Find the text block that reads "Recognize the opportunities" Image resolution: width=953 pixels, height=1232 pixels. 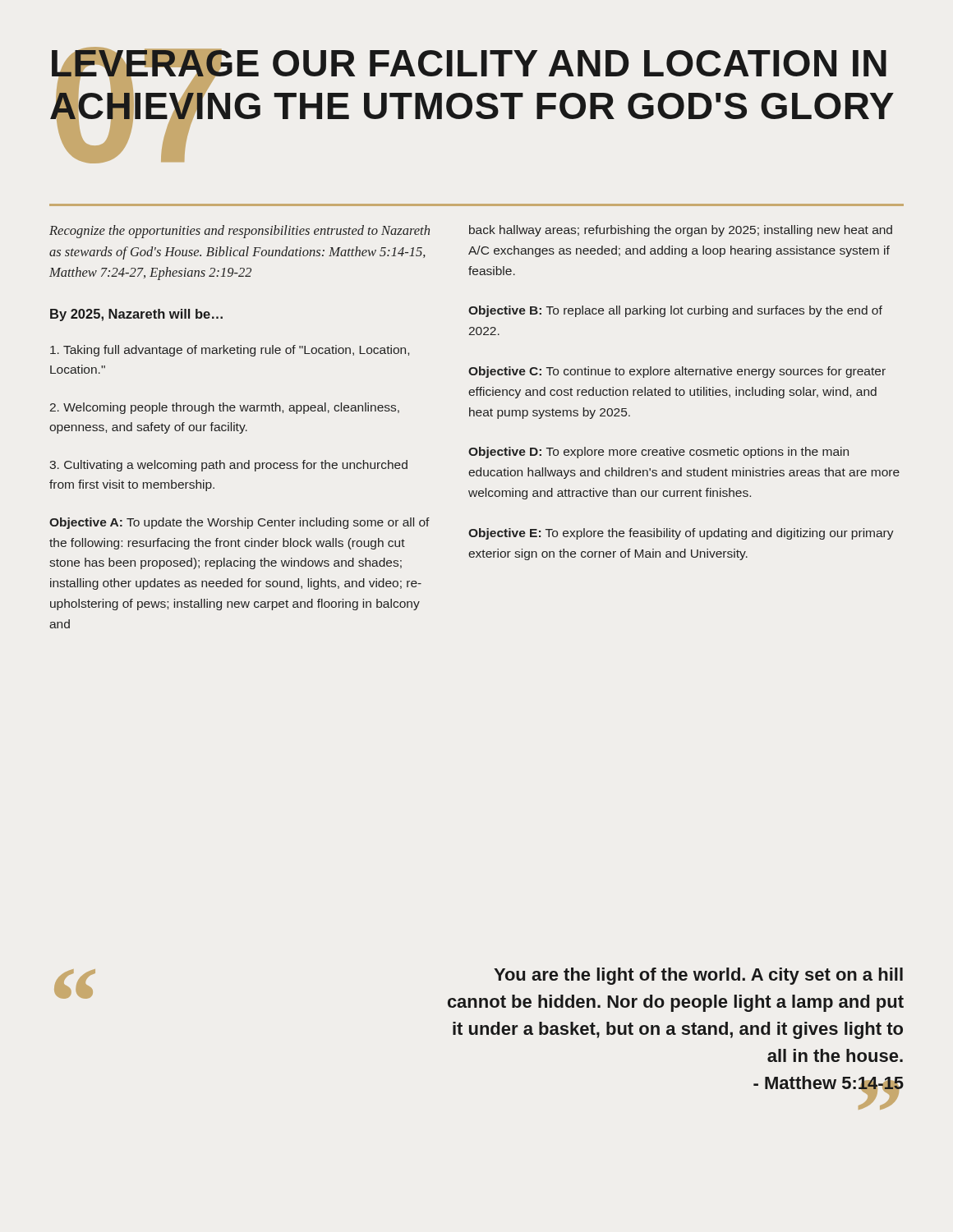point(240,251)
